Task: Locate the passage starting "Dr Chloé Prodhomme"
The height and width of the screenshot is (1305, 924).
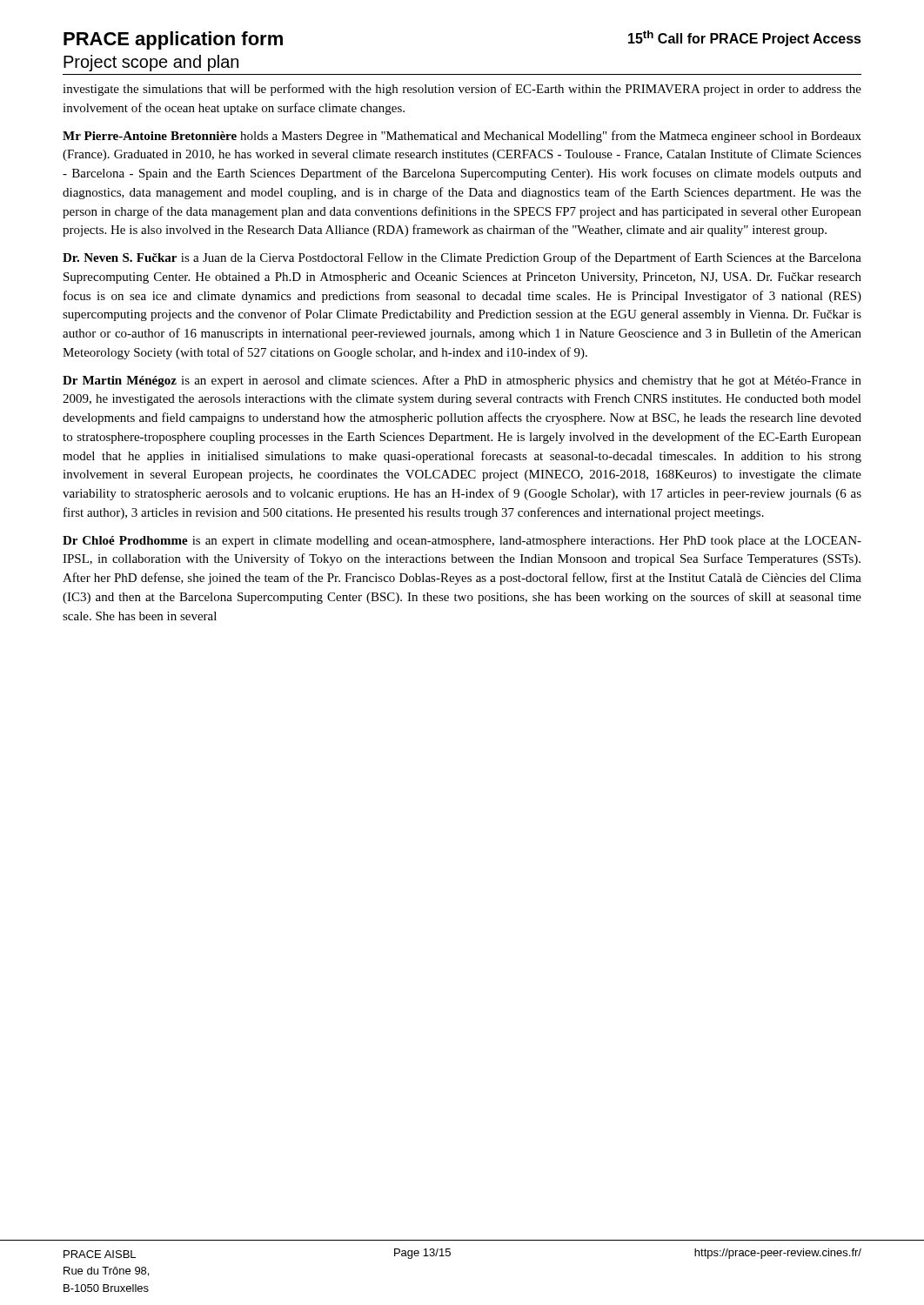Action: coord(462,578)
